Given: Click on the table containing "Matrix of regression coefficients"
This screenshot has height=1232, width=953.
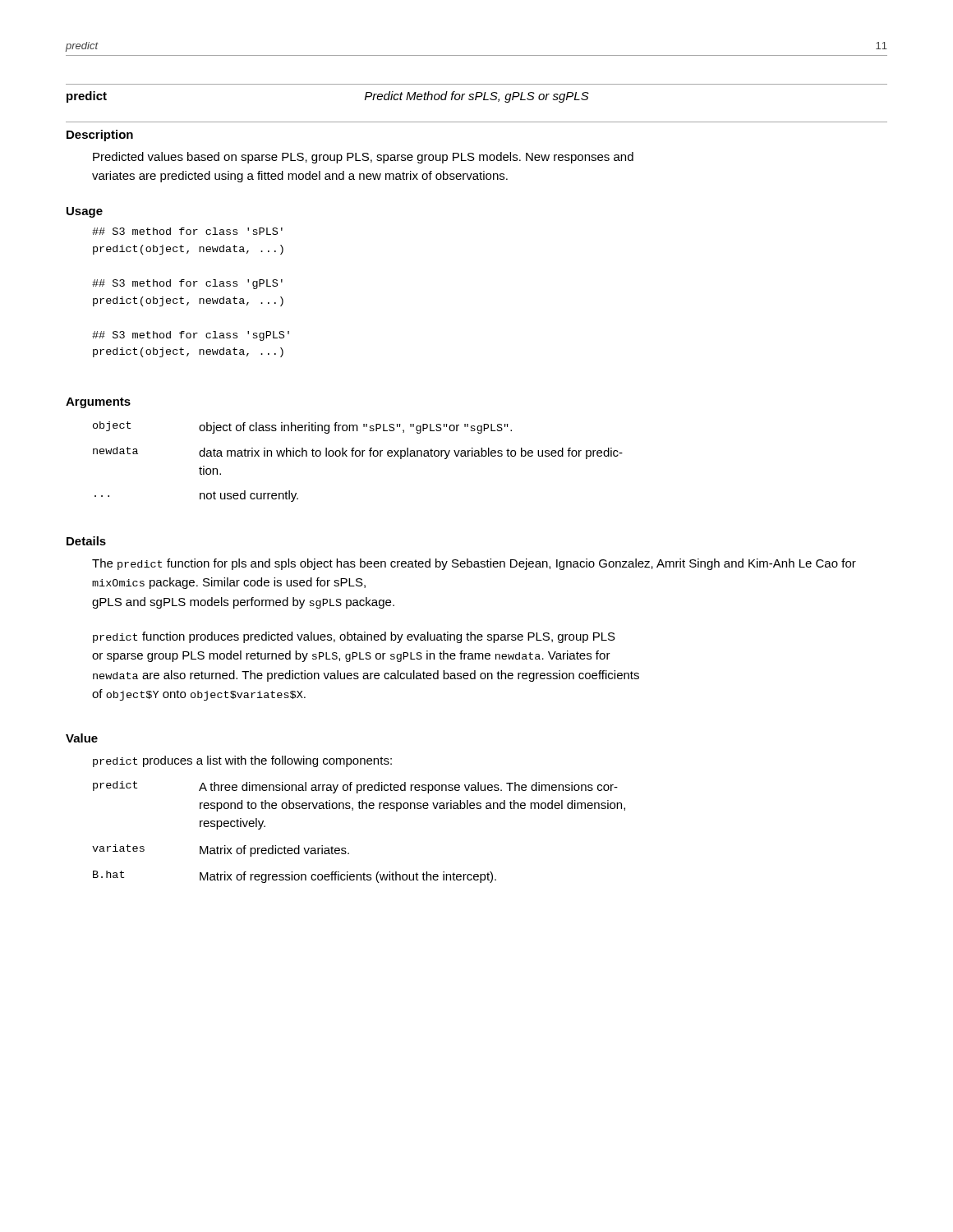Looking at the screenshot, I should 490,837.
